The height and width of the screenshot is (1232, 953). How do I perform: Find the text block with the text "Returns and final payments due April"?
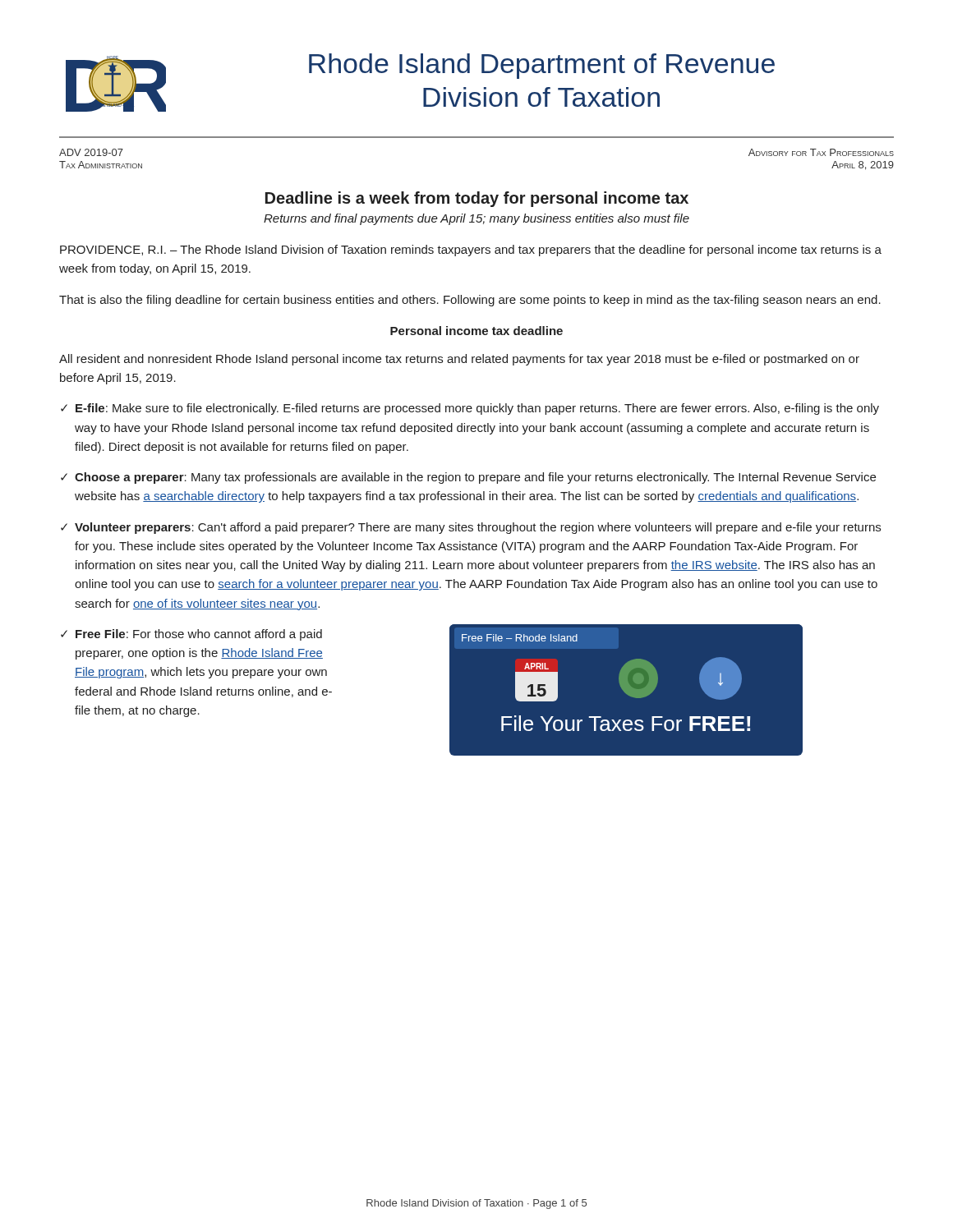click(476, 218)
